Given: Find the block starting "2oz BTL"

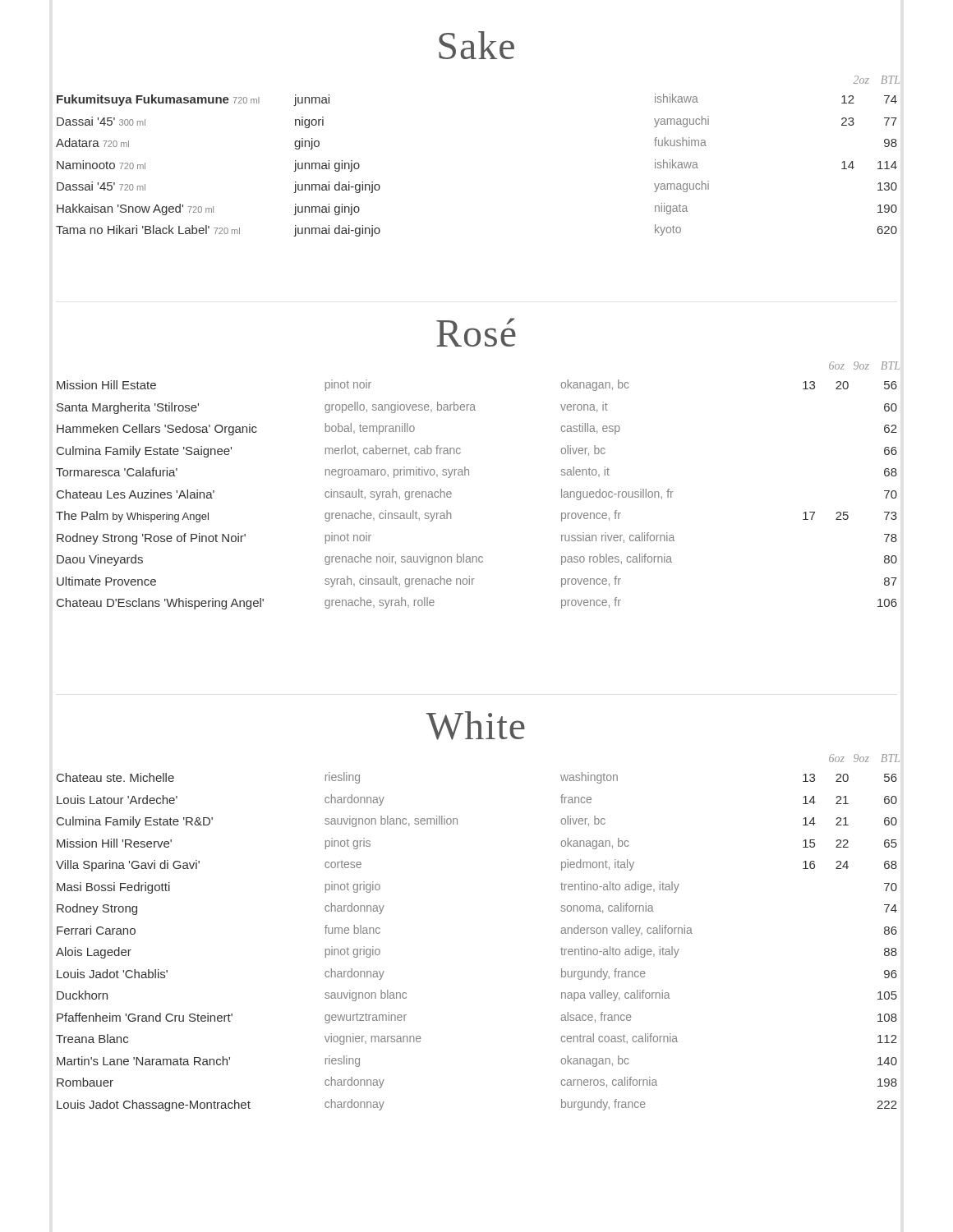Looking at the screenshot, I should [x=877, y=80].
